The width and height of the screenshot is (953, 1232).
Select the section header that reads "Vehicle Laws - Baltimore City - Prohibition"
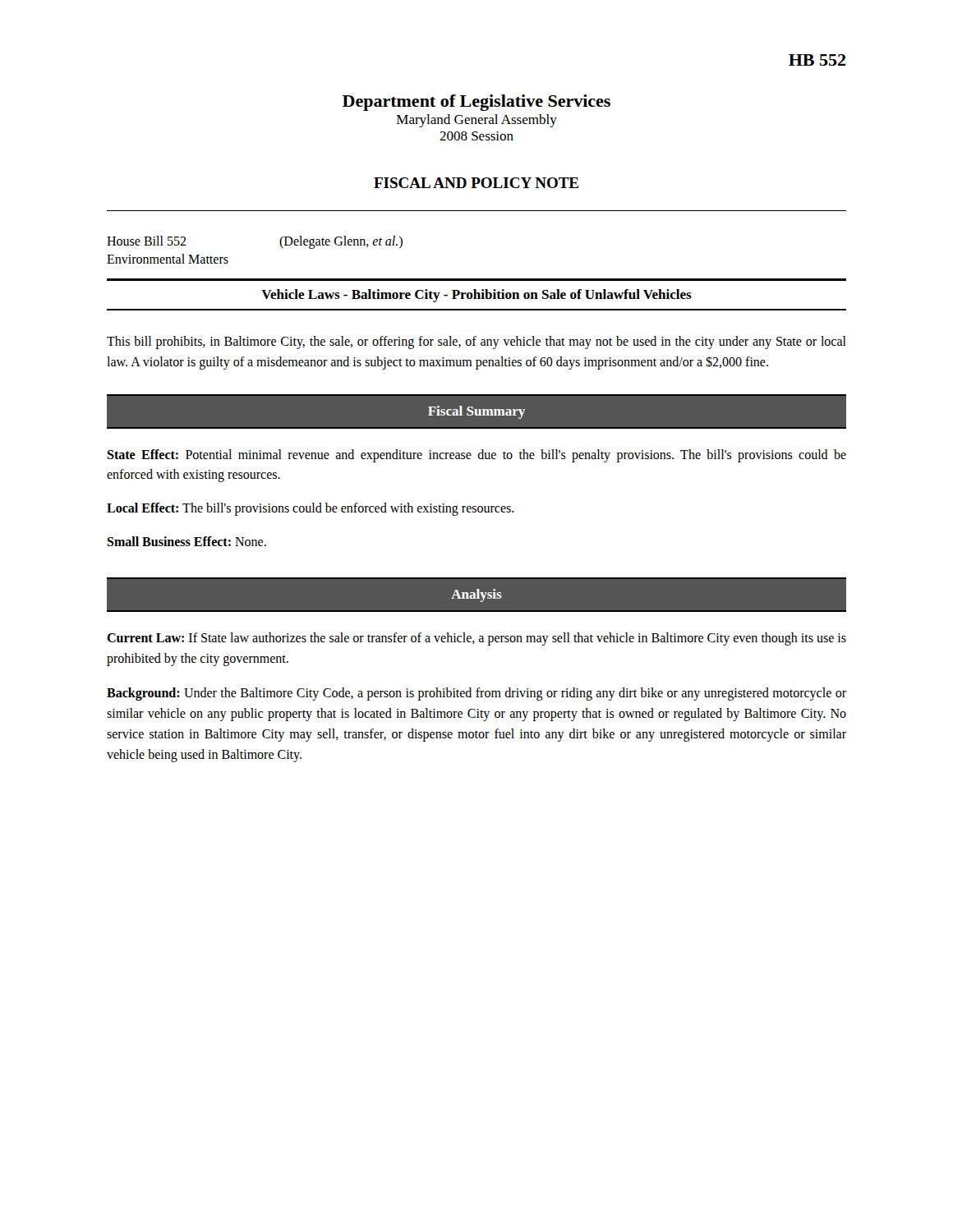tap(476, 294)
